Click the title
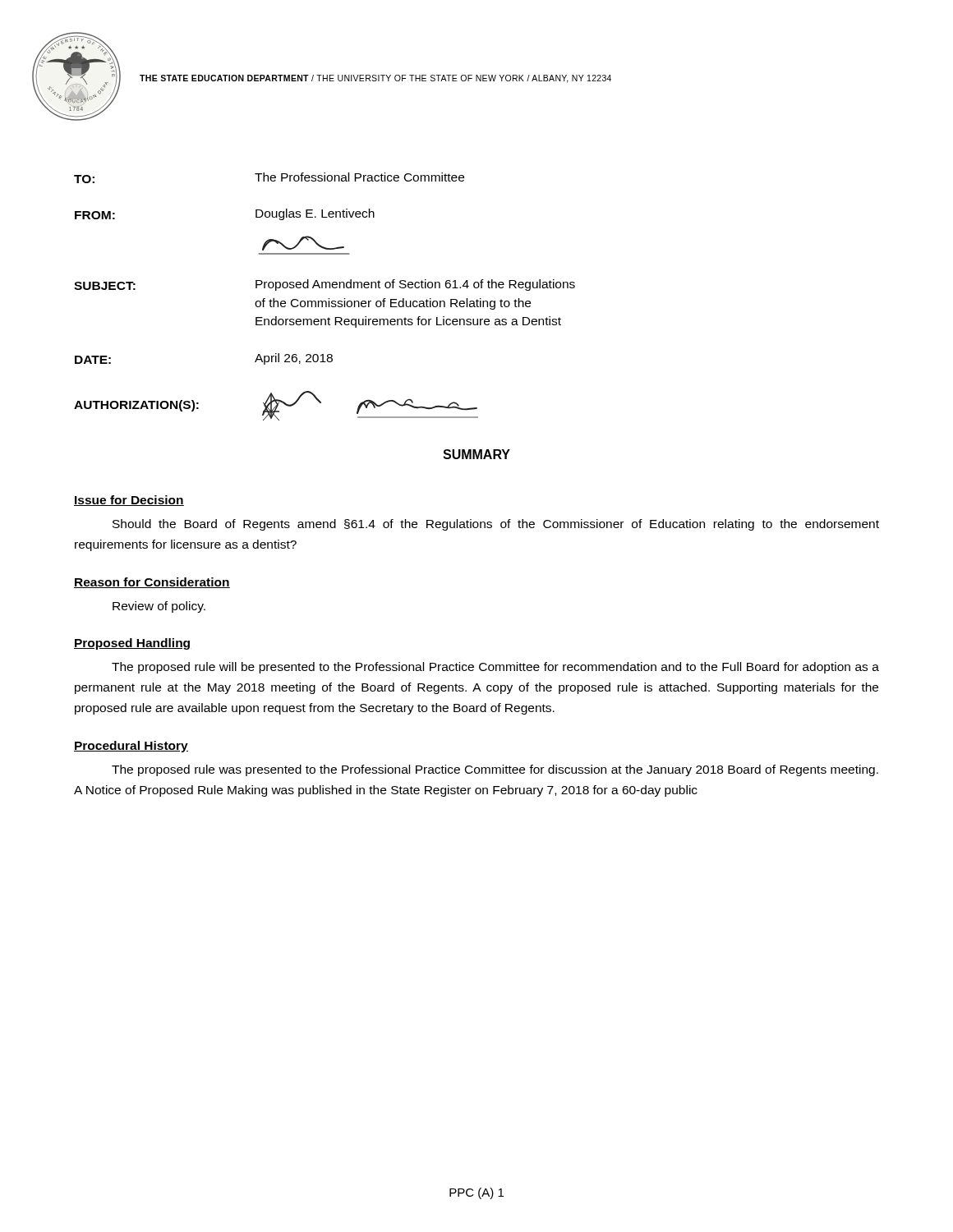Screen dimensions: 1232x953 (x=476, y=455)
